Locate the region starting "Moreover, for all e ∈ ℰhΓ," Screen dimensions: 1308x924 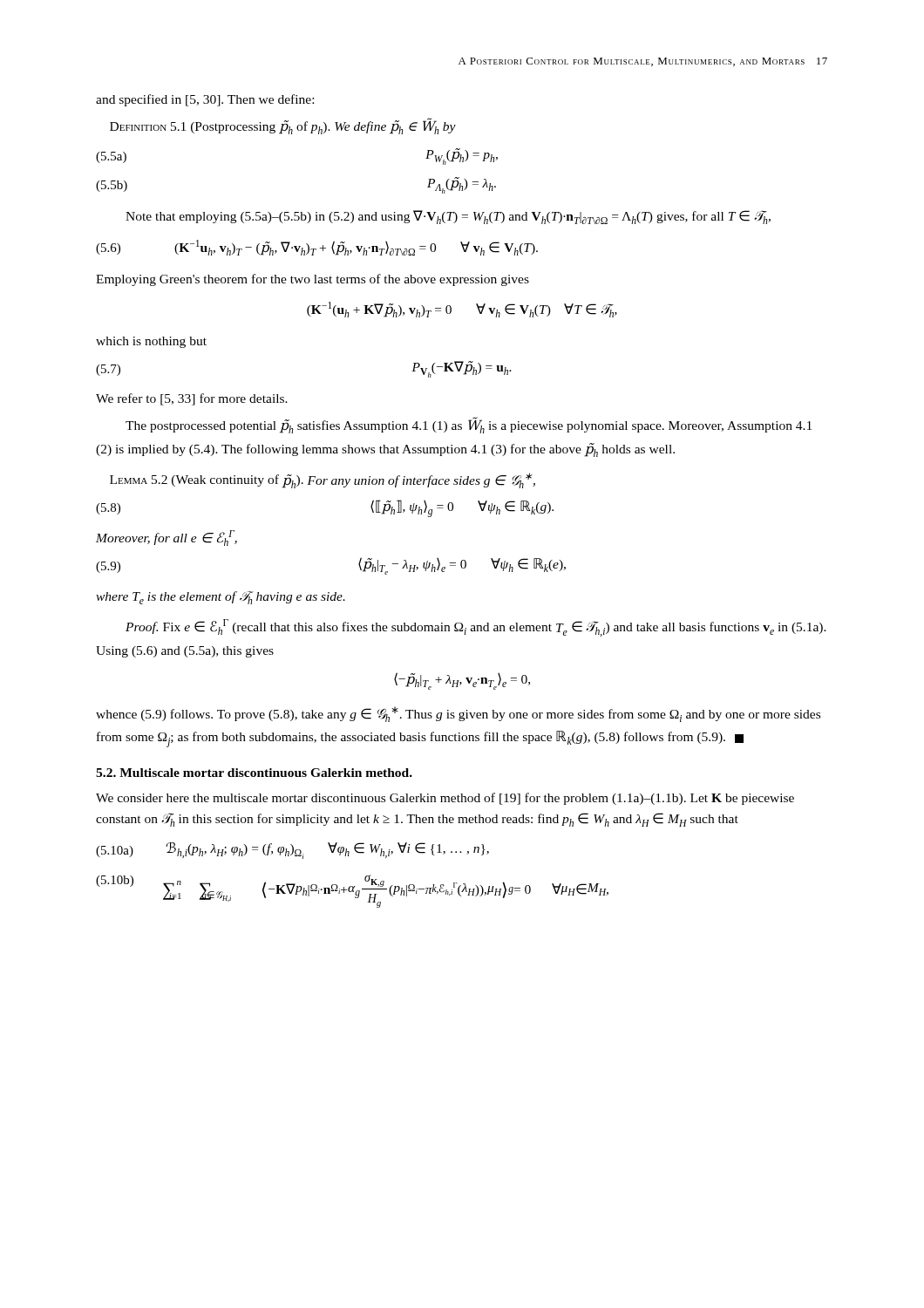167,538
